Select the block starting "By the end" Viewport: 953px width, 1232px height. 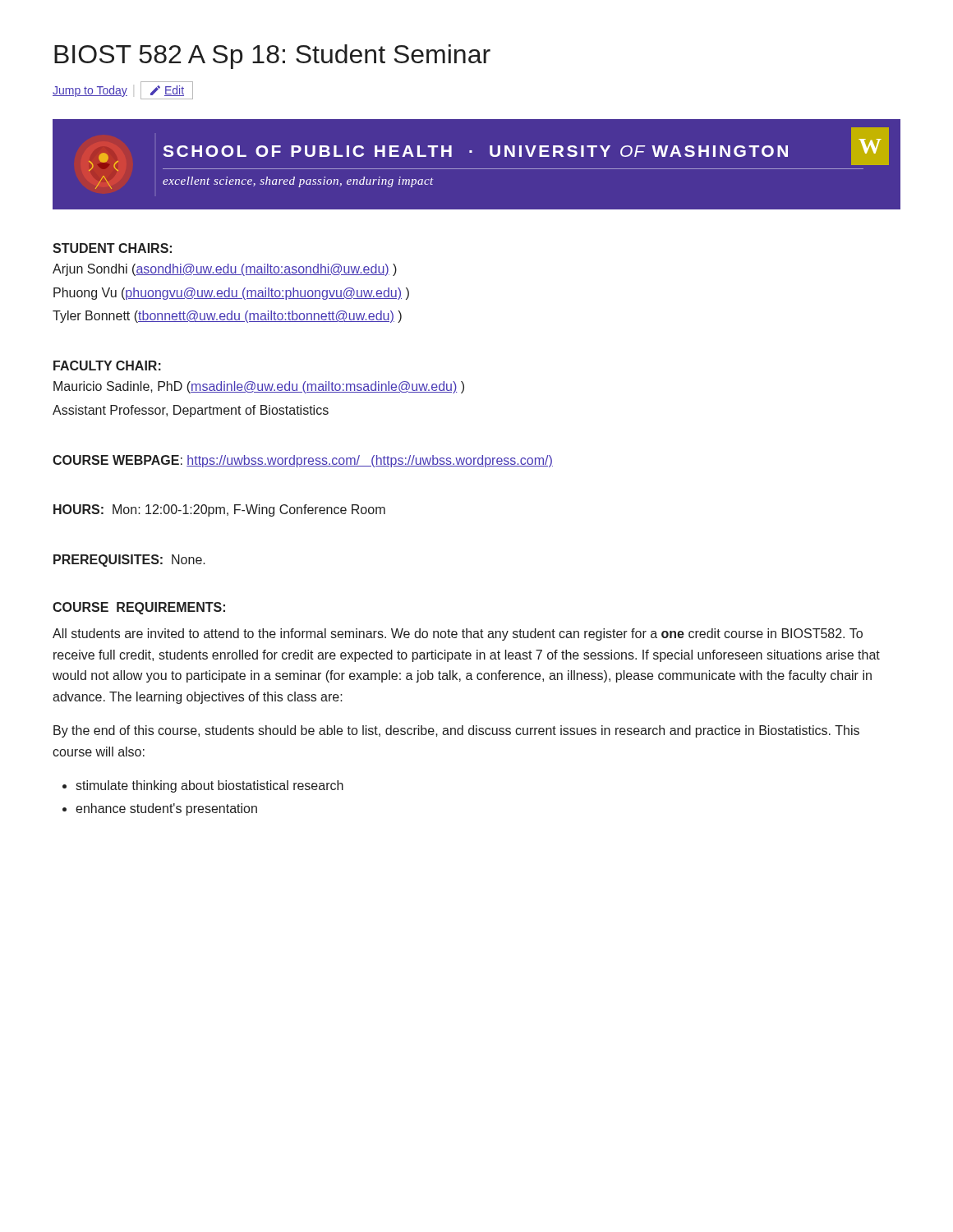click(x=456, y=741)
